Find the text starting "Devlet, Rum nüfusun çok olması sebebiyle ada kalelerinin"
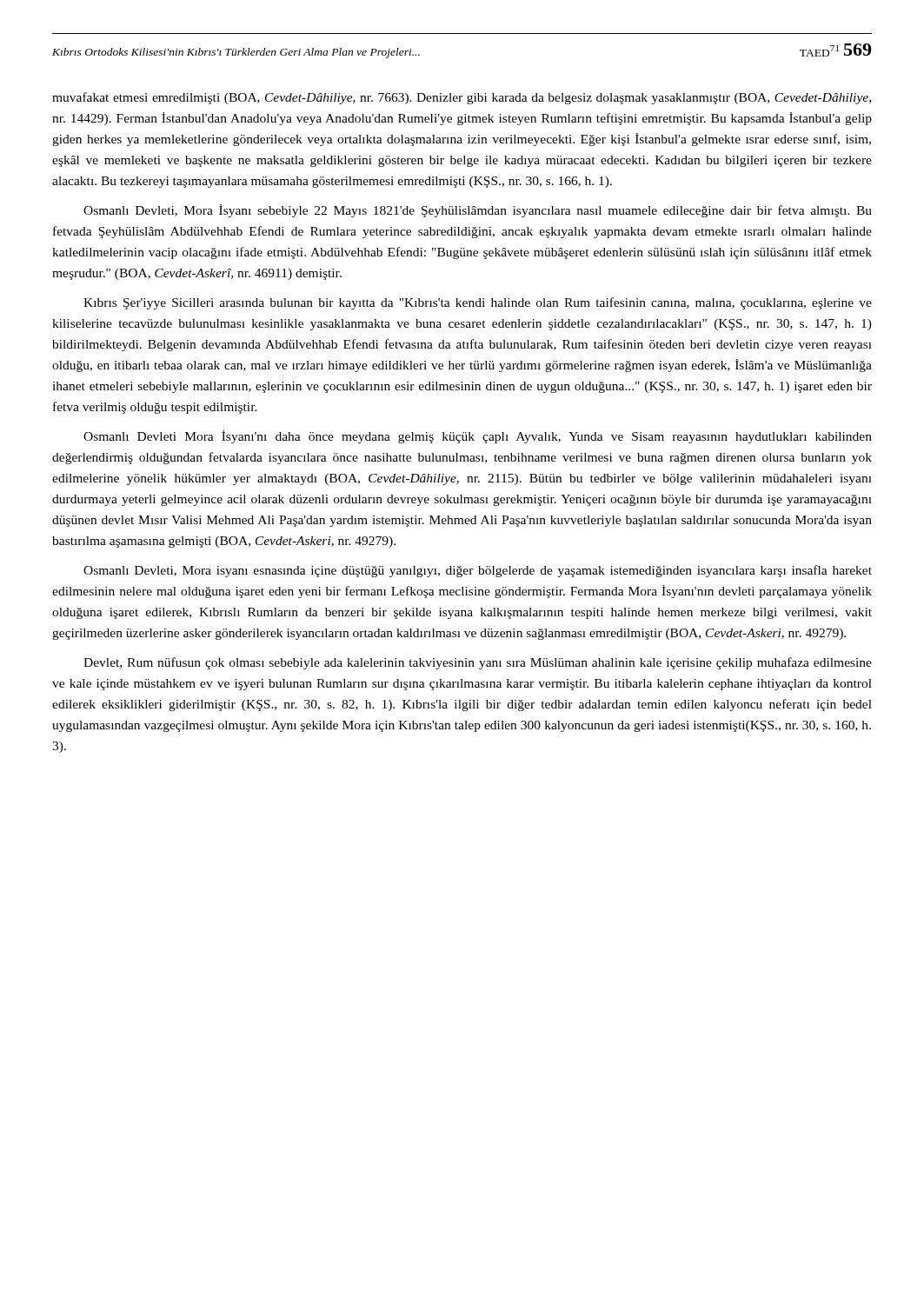Image resolution: width=924 pixels, height=1304 pixels. (x=462, y=705)
